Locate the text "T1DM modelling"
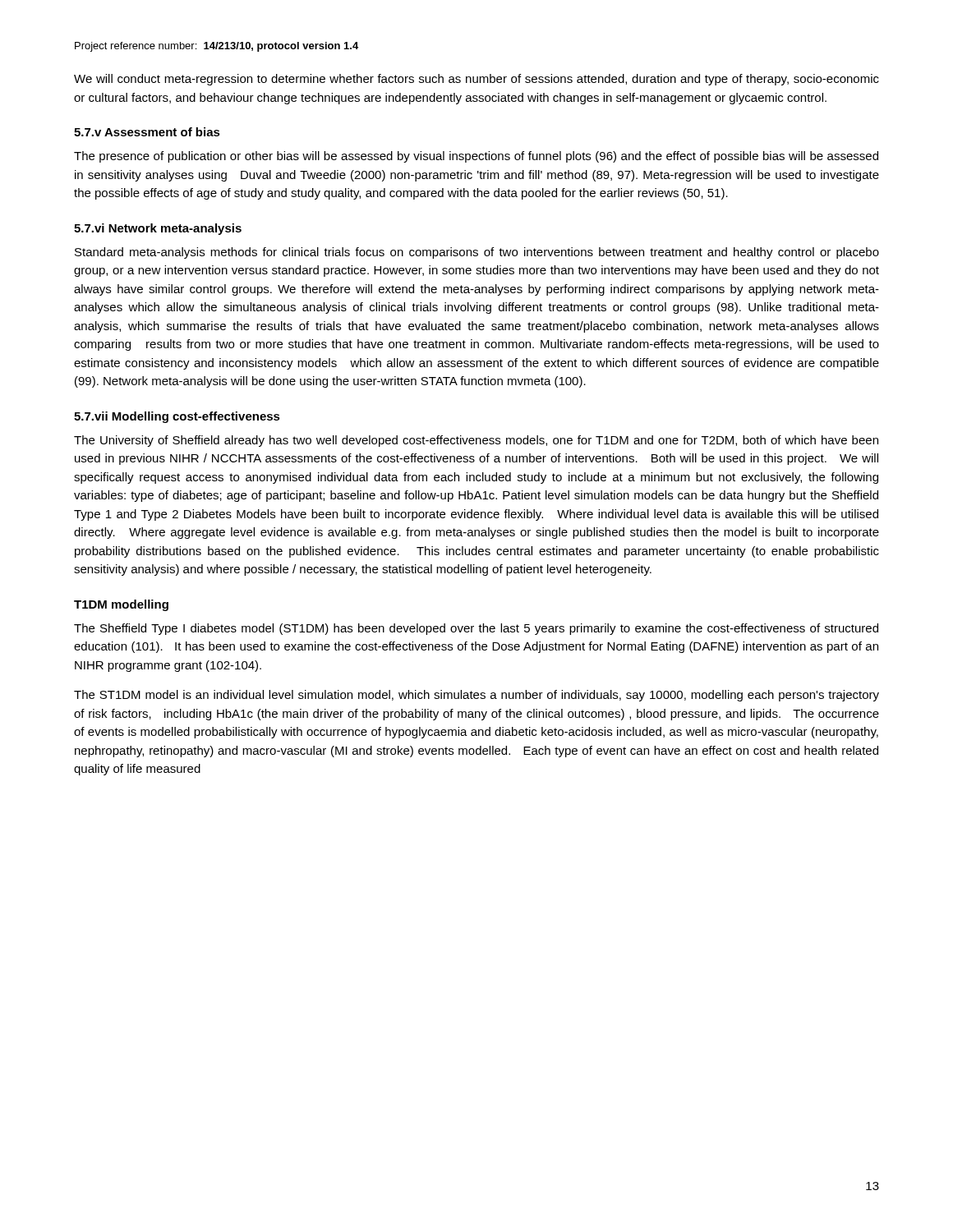The width and height of the screenshot is (953, 1232). tap(122, 604)
